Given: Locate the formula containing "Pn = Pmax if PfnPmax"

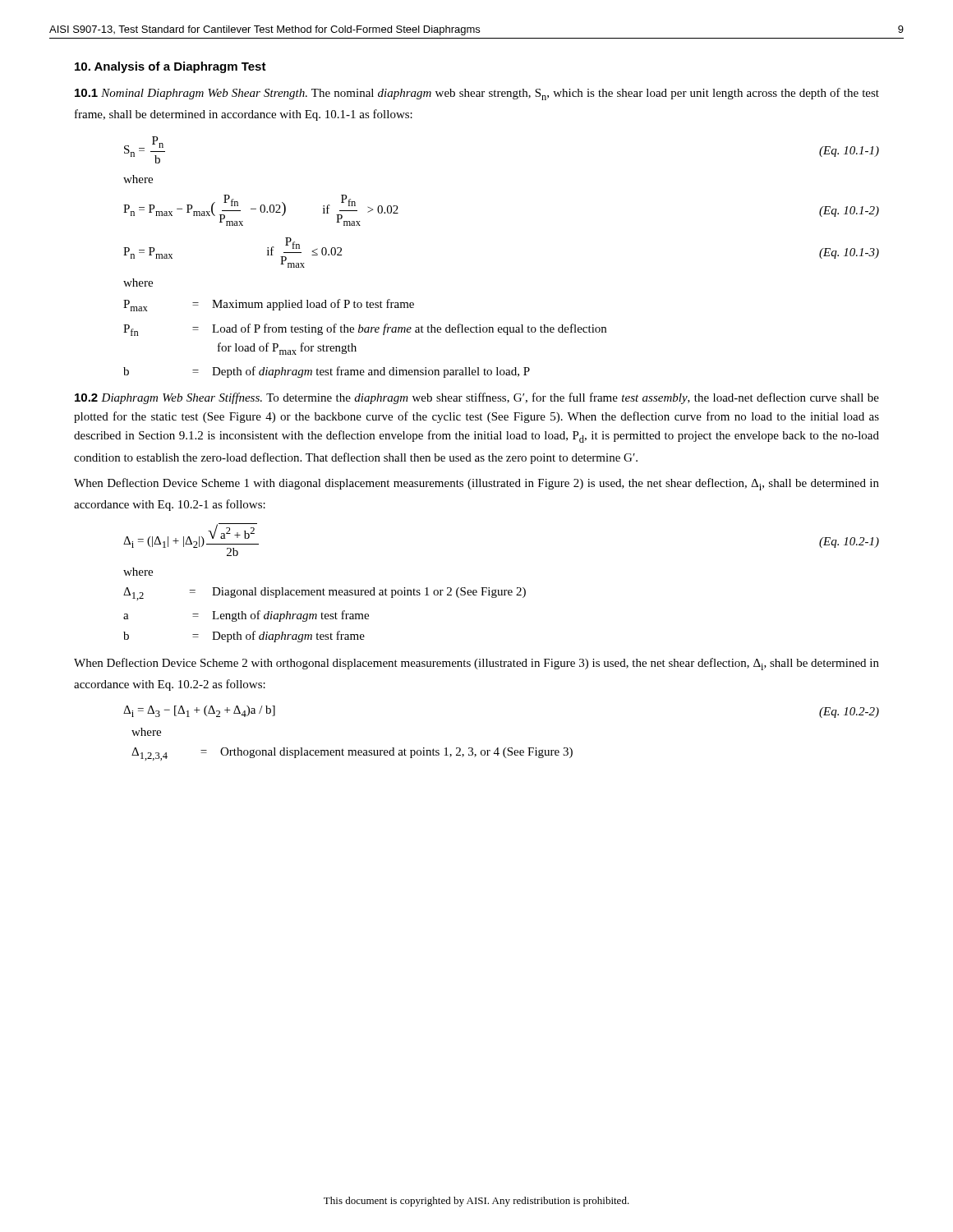Looking at the screenshot, I should tap(292, 253).
